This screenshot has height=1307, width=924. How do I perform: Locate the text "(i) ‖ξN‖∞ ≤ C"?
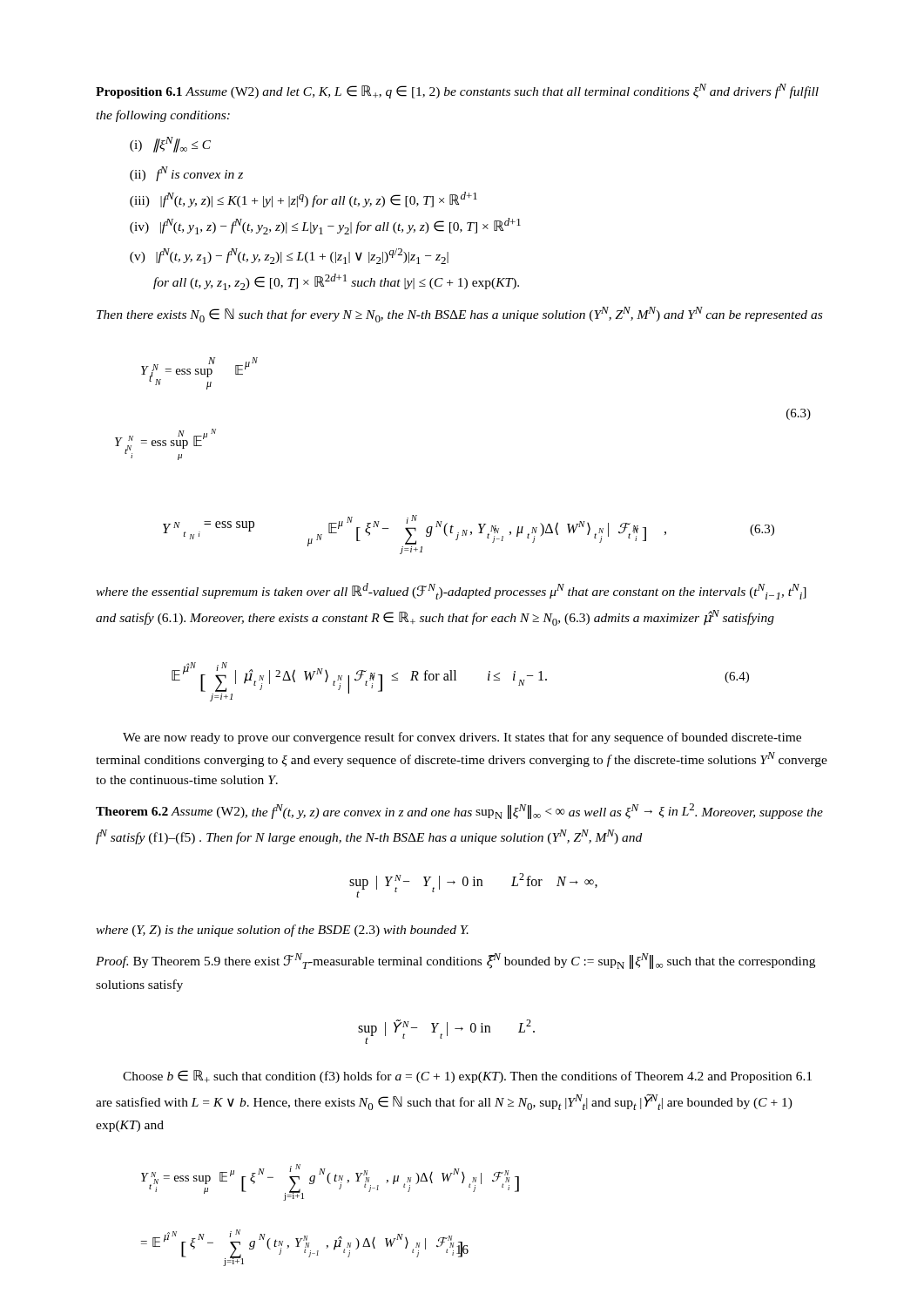pos(170,144)
